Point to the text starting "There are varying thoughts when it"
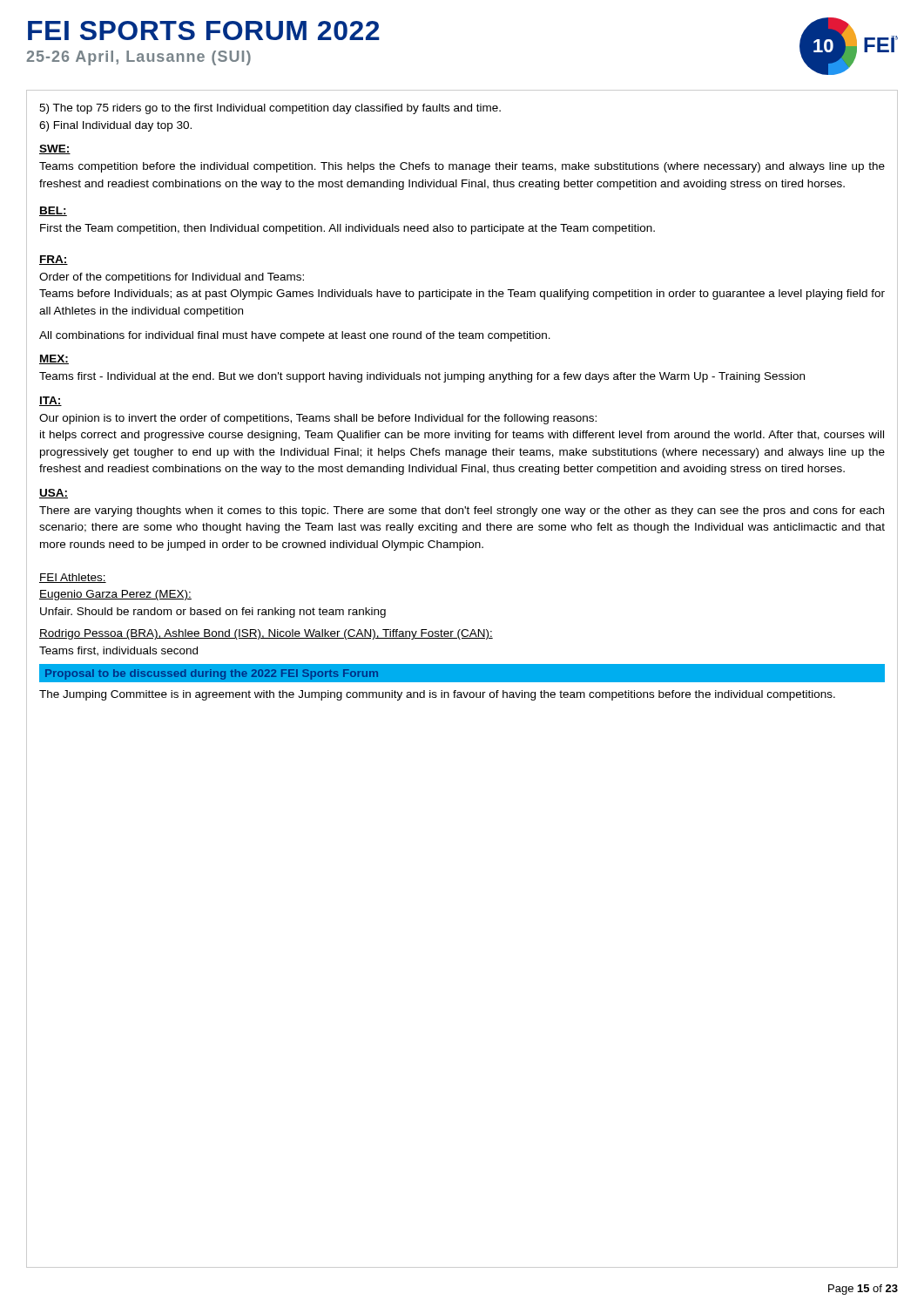 coord(462,527)
